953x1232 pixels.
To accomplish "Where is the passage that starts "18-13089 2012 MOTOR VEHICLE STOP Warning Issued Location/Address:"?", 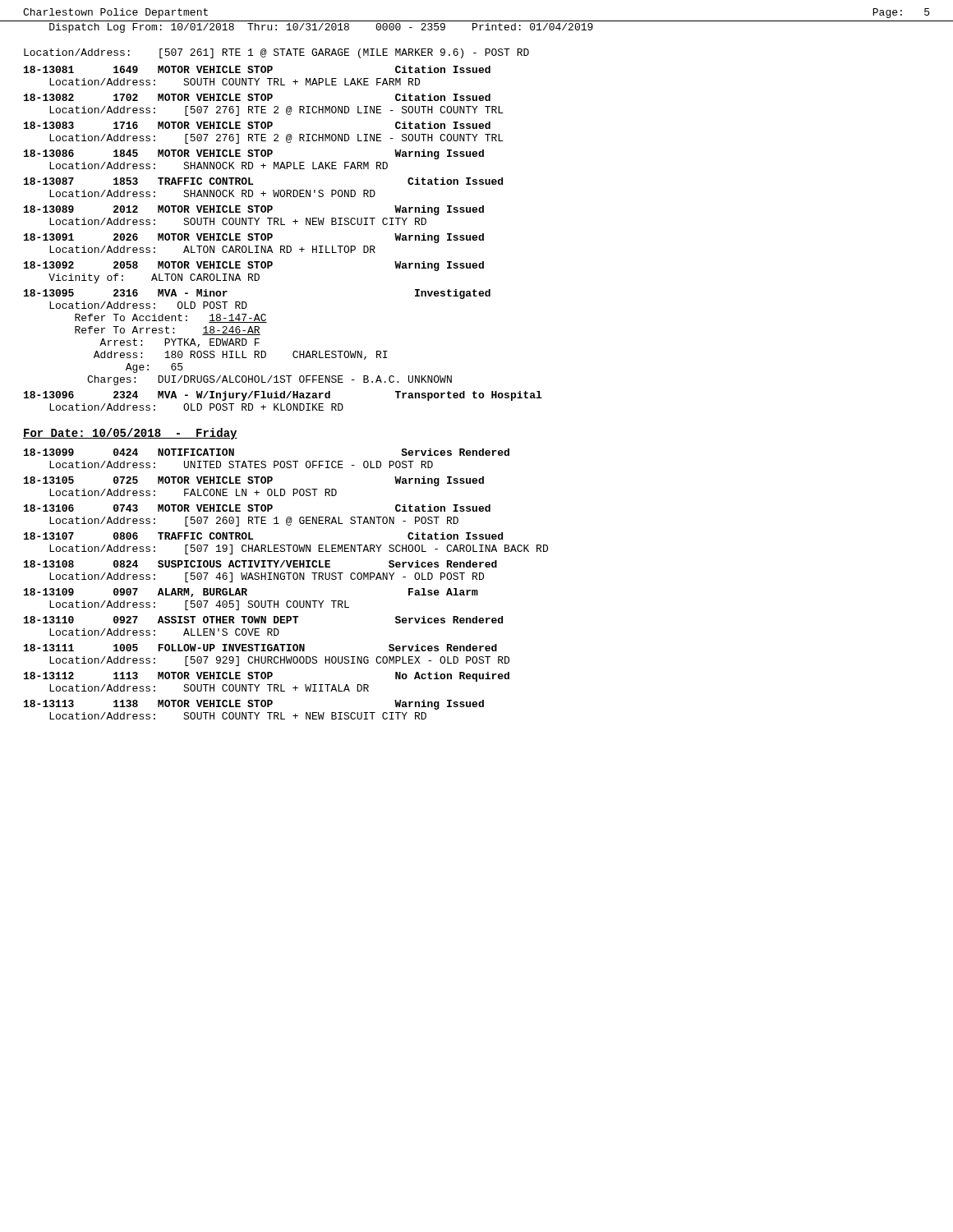I will point(476,216).
